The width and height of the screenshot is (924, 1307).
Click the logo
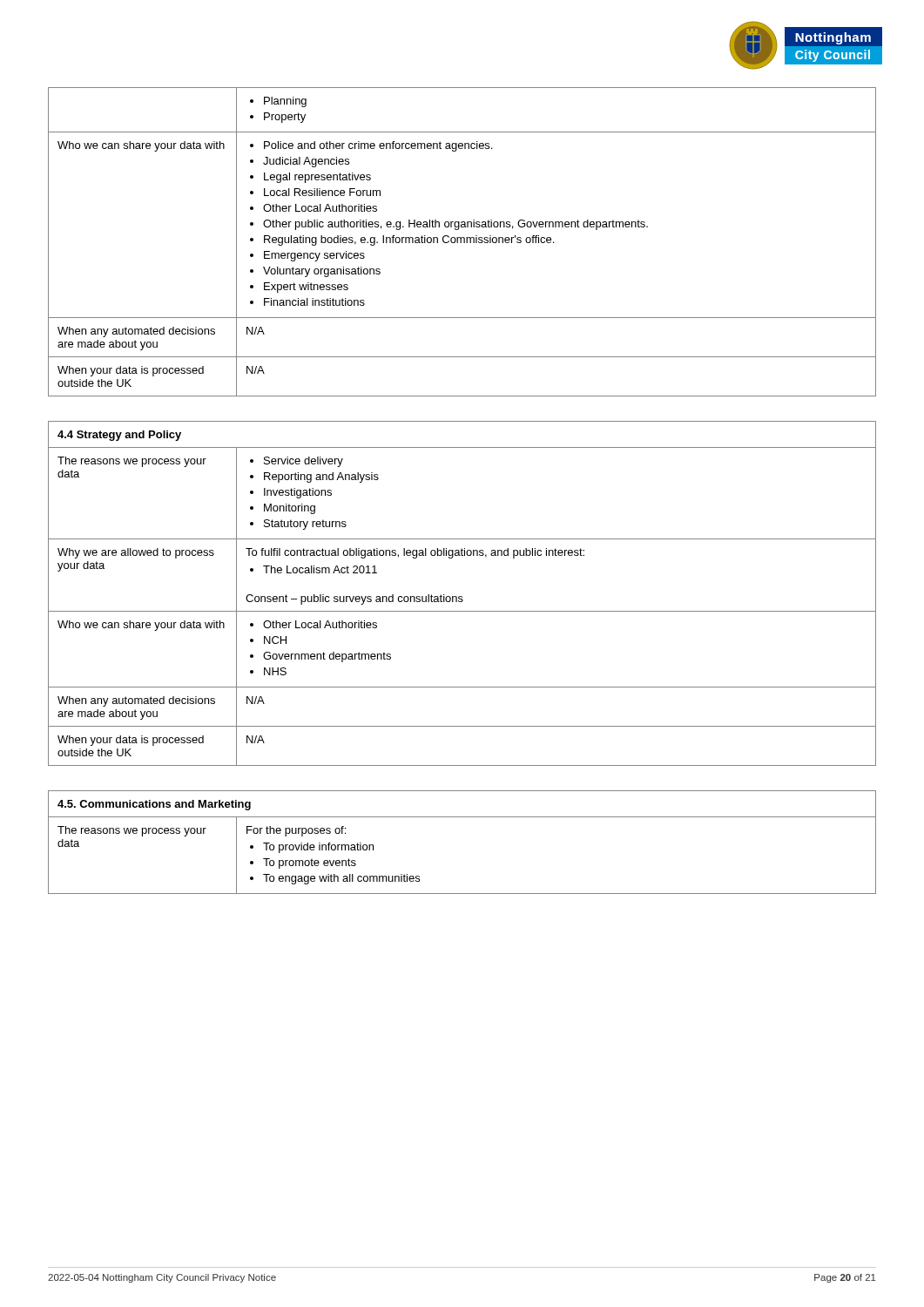805,45
